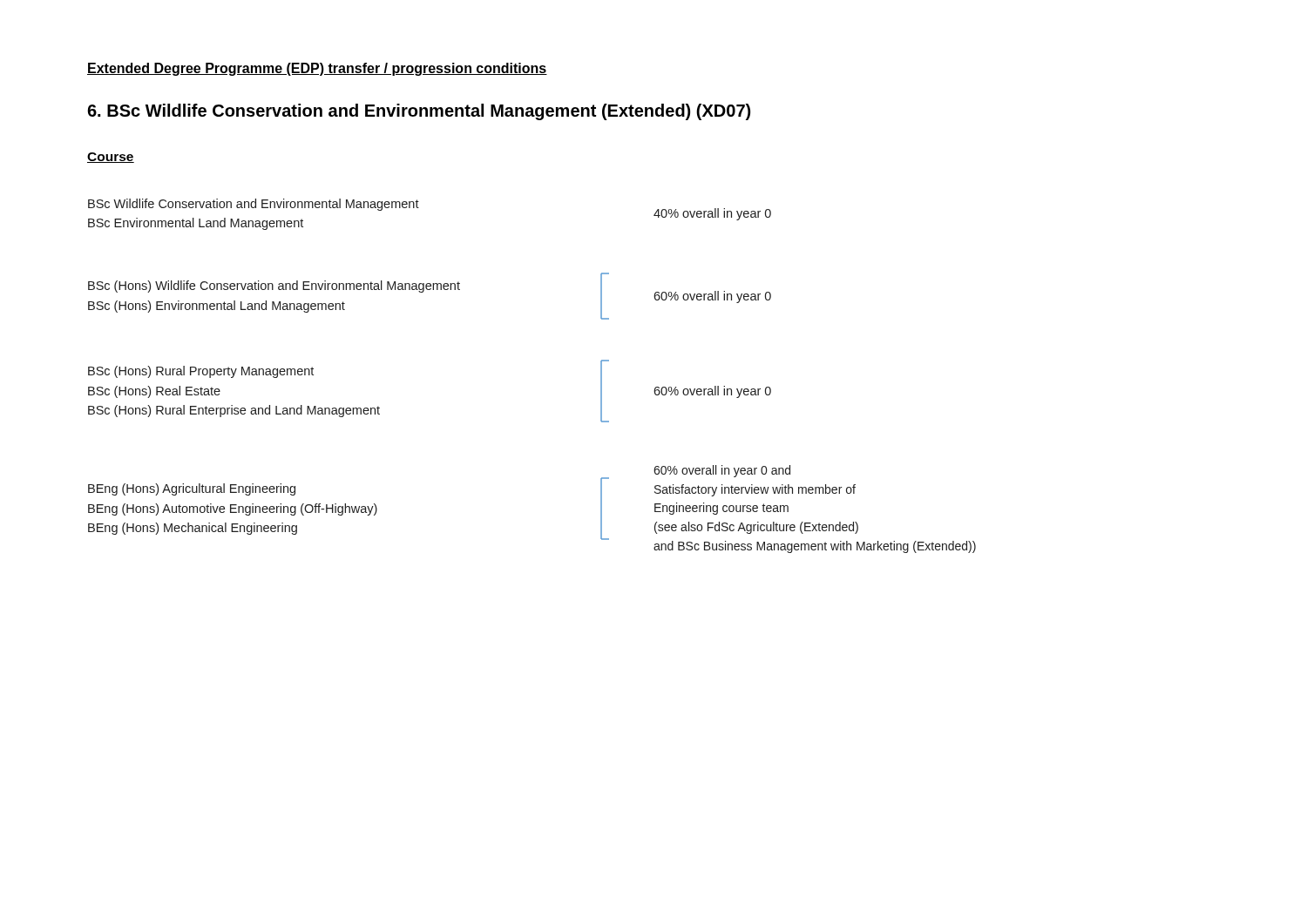1307x924 pixels.
Task: Point to the passage starting "BSc (Hons) Rural"
Action: coord(201,372)
